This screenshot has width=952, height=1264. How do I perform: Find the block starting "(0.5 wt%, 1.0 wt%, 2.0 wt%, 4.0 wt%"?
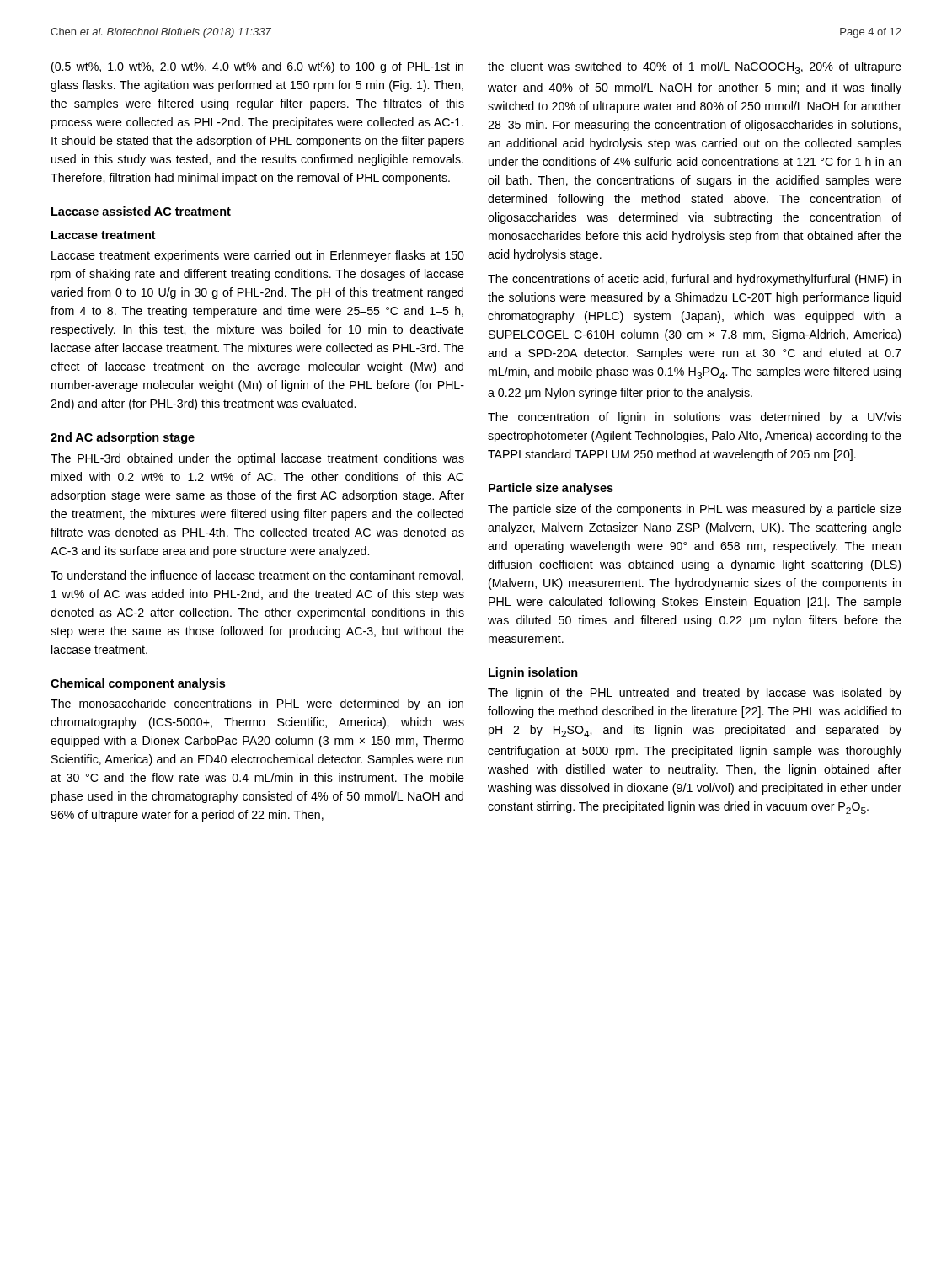click(257, 122)
